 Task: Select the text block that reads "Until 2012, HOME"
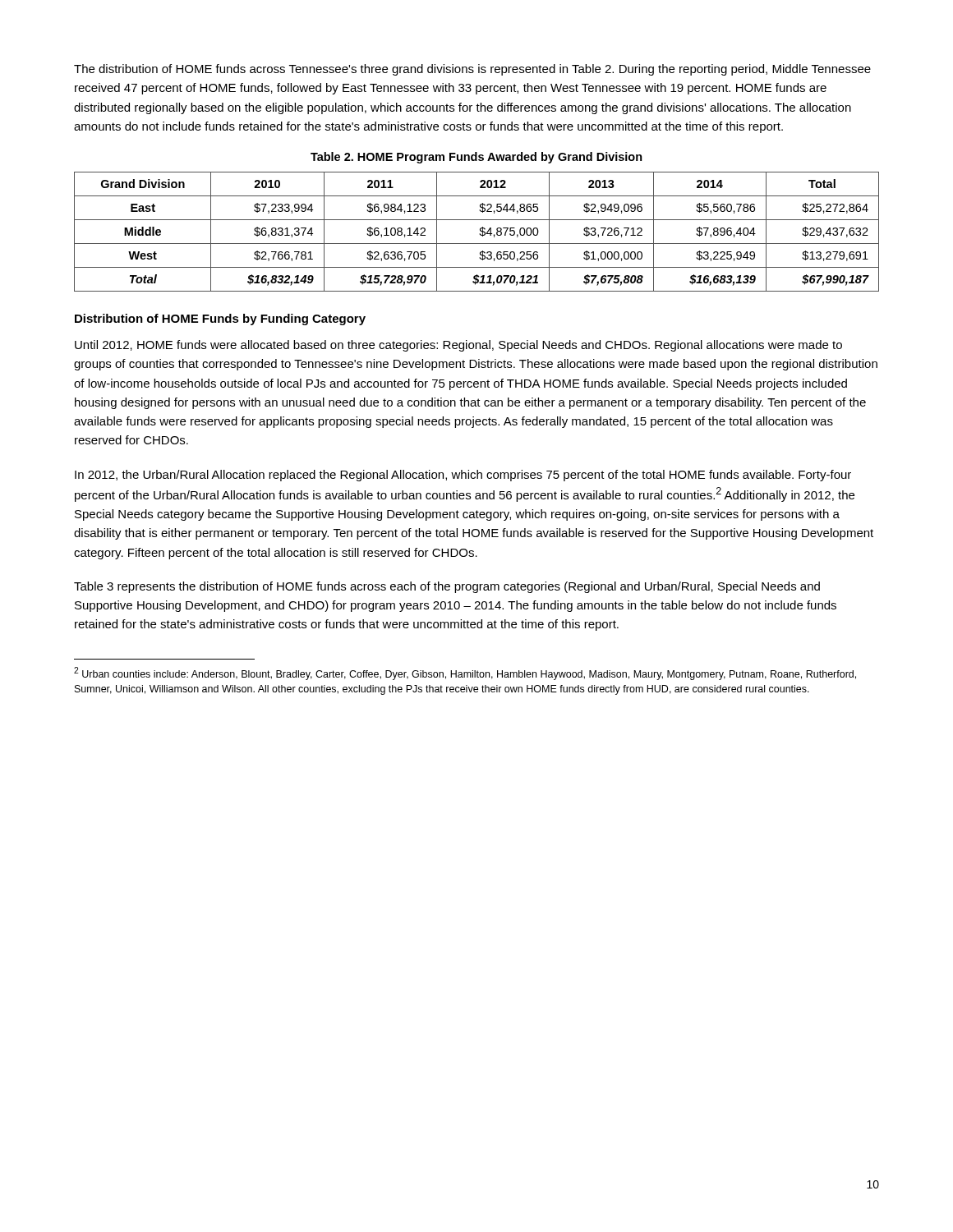(x=476, y=392)
